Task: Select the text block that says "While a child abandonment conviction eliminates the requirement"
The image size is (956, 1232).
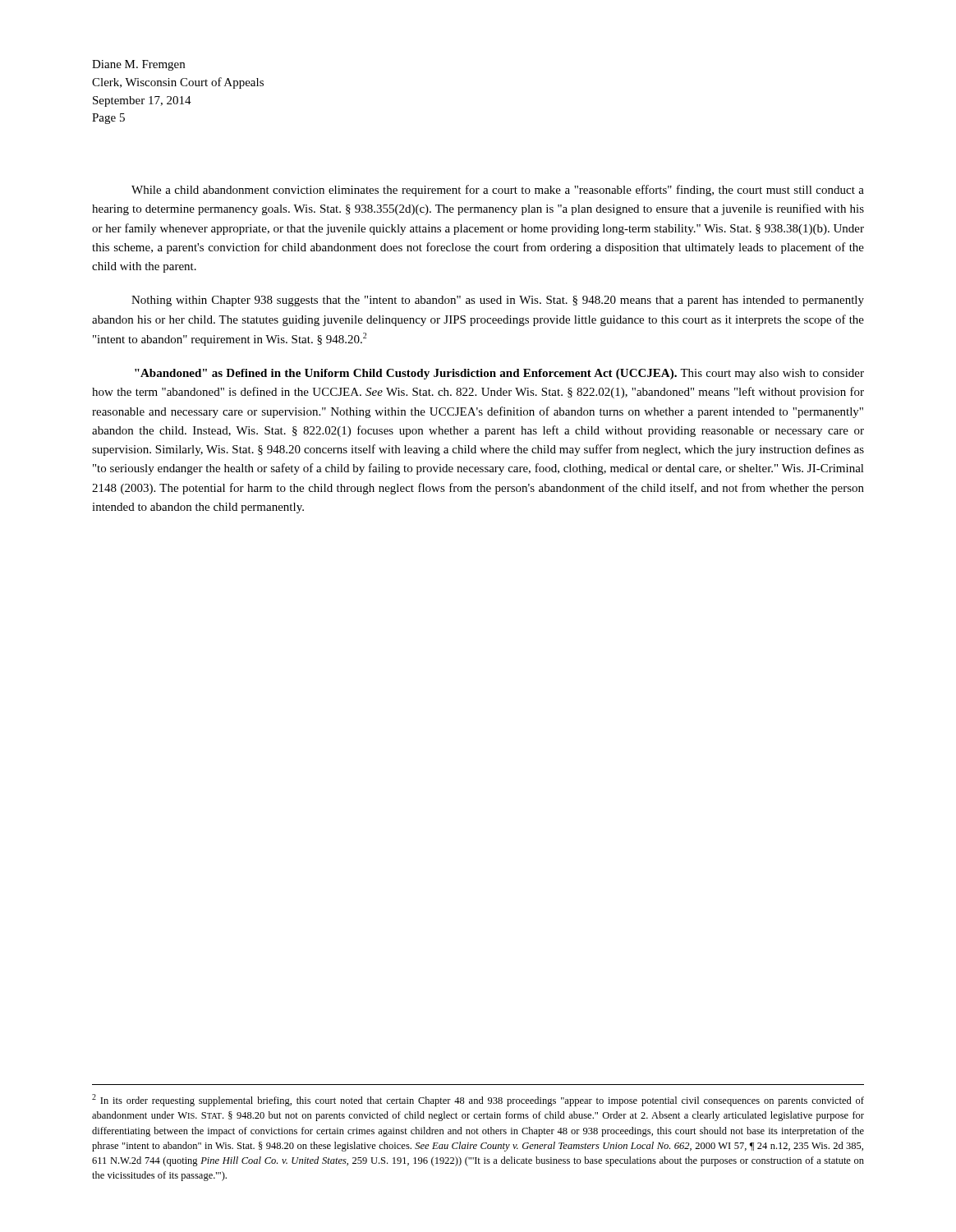Action: click(478, 228)
